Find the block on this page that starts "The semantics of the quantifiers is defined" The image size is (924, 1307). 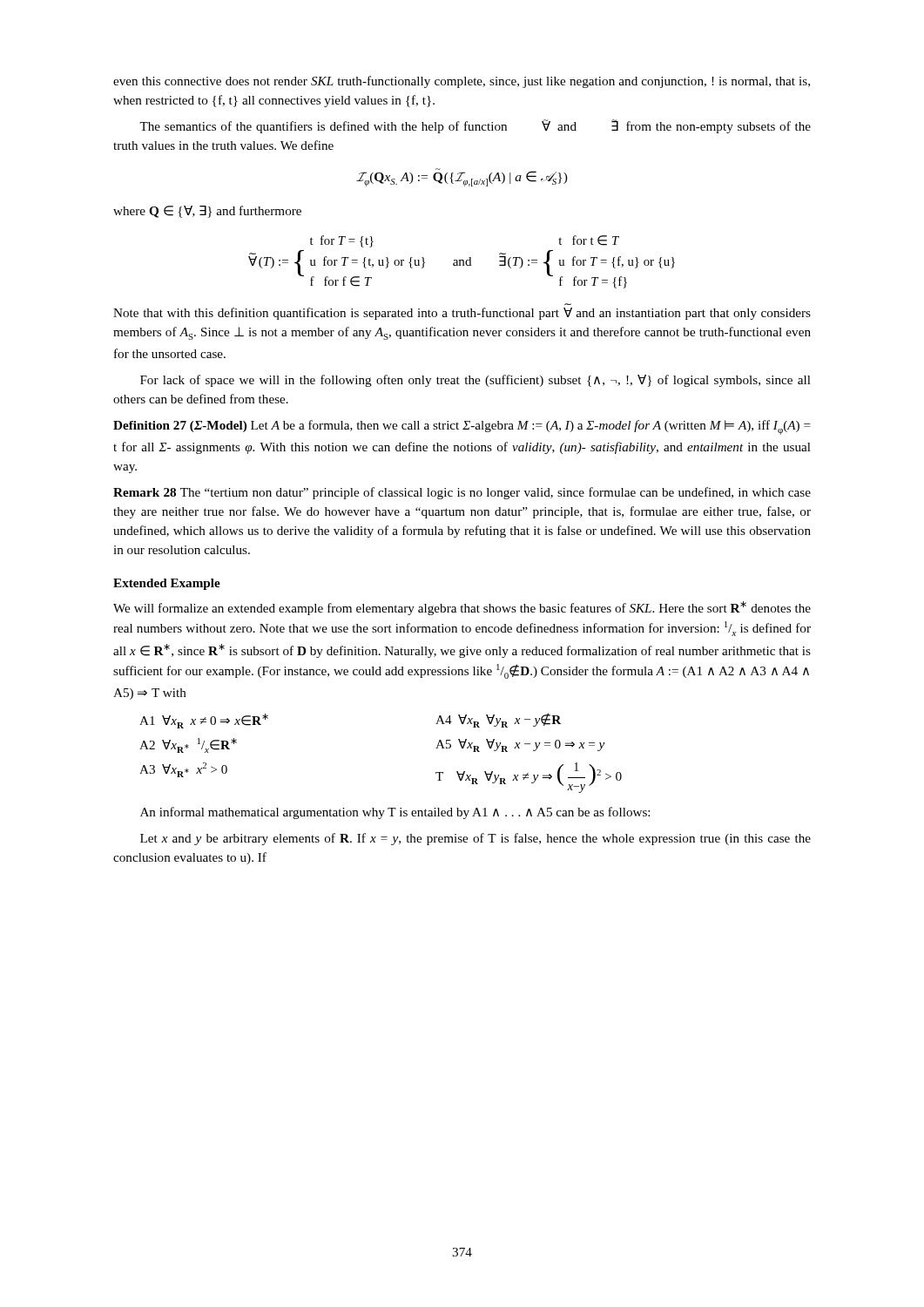462,136
